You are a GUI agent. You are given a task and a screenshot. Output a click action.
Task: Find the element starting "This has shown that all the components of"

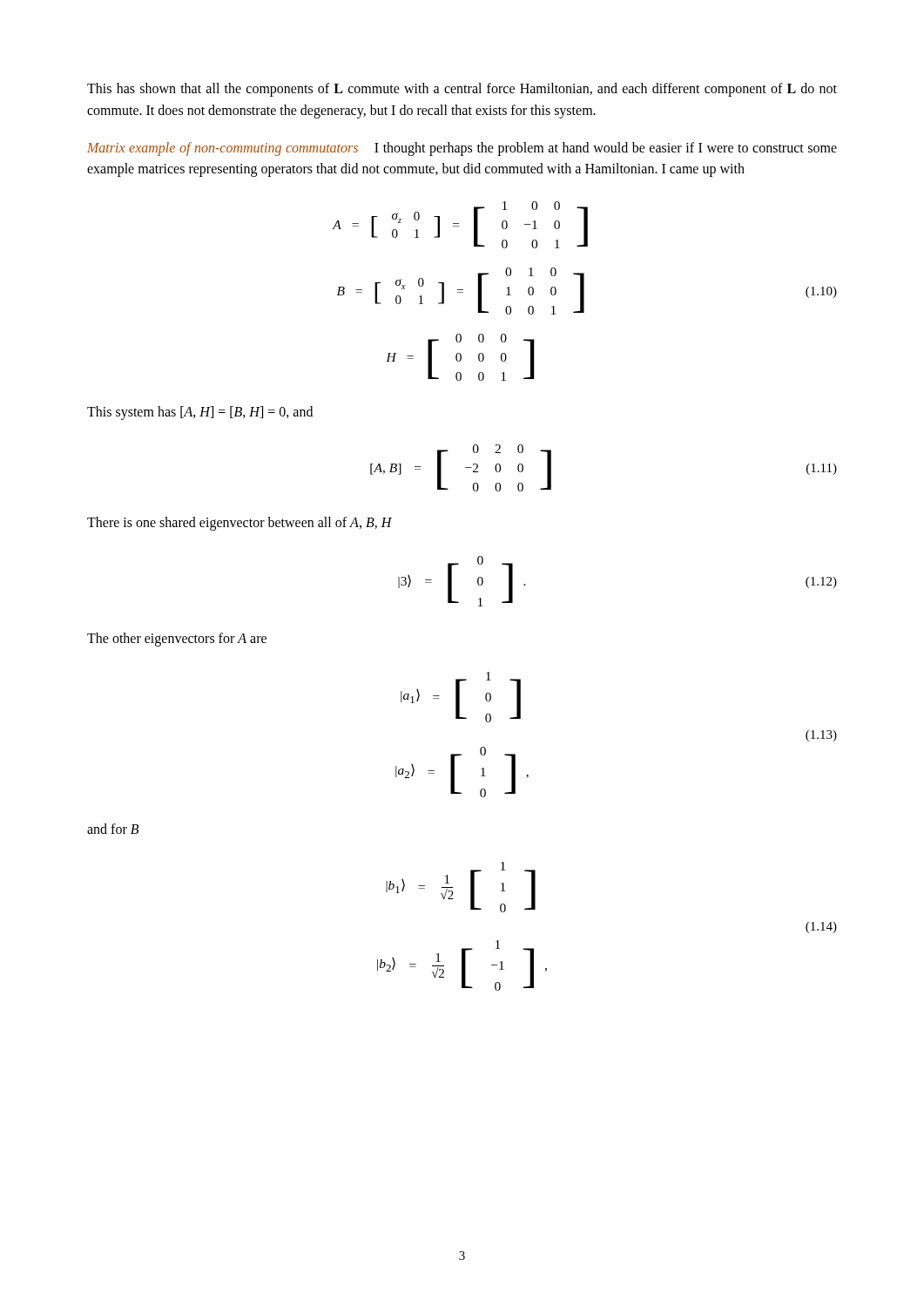click(x=462, y=99)
